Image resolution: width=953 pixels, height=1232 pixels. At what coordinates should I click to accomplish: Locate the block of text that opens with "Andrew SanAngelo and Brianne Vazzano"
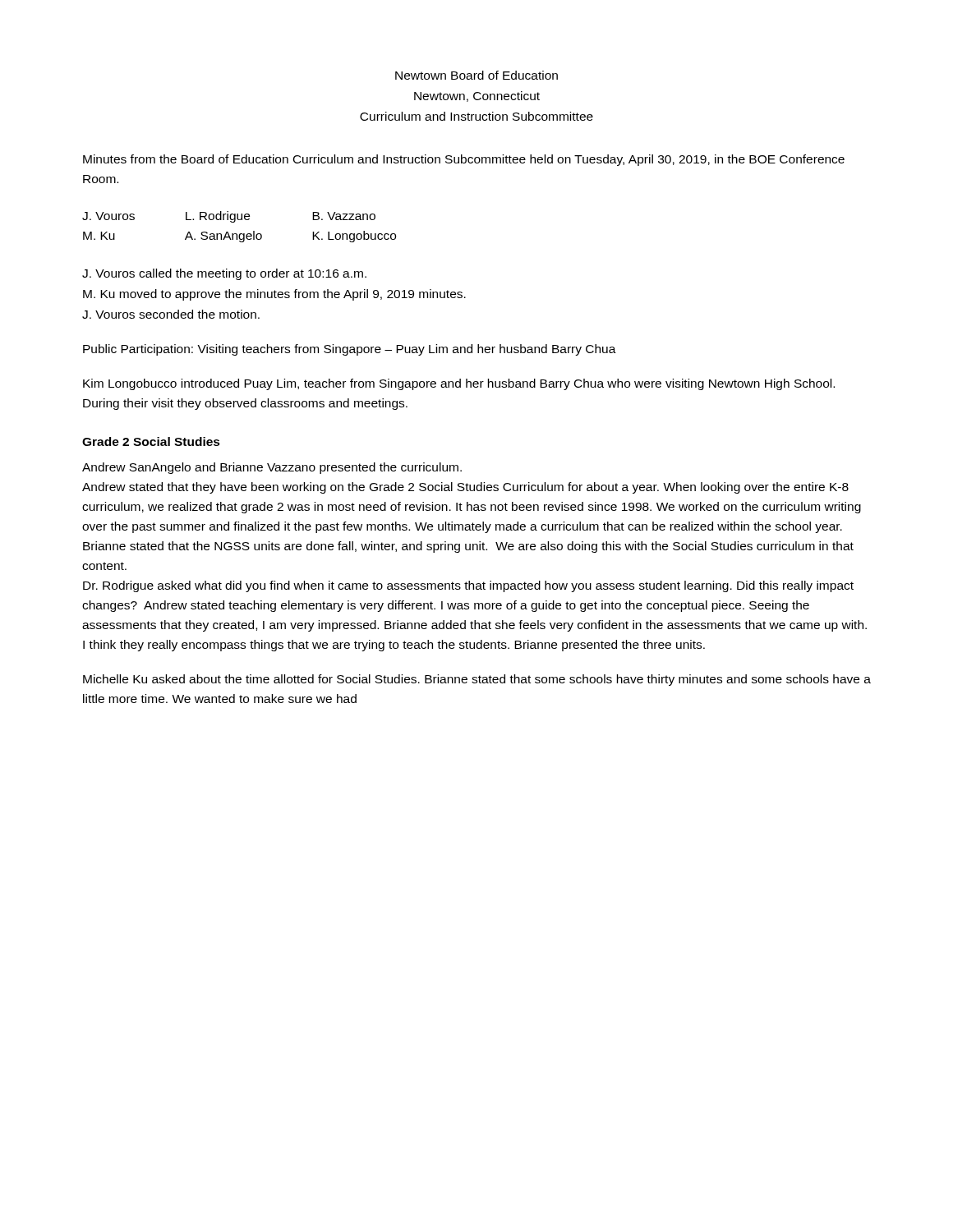pos(475,555)
